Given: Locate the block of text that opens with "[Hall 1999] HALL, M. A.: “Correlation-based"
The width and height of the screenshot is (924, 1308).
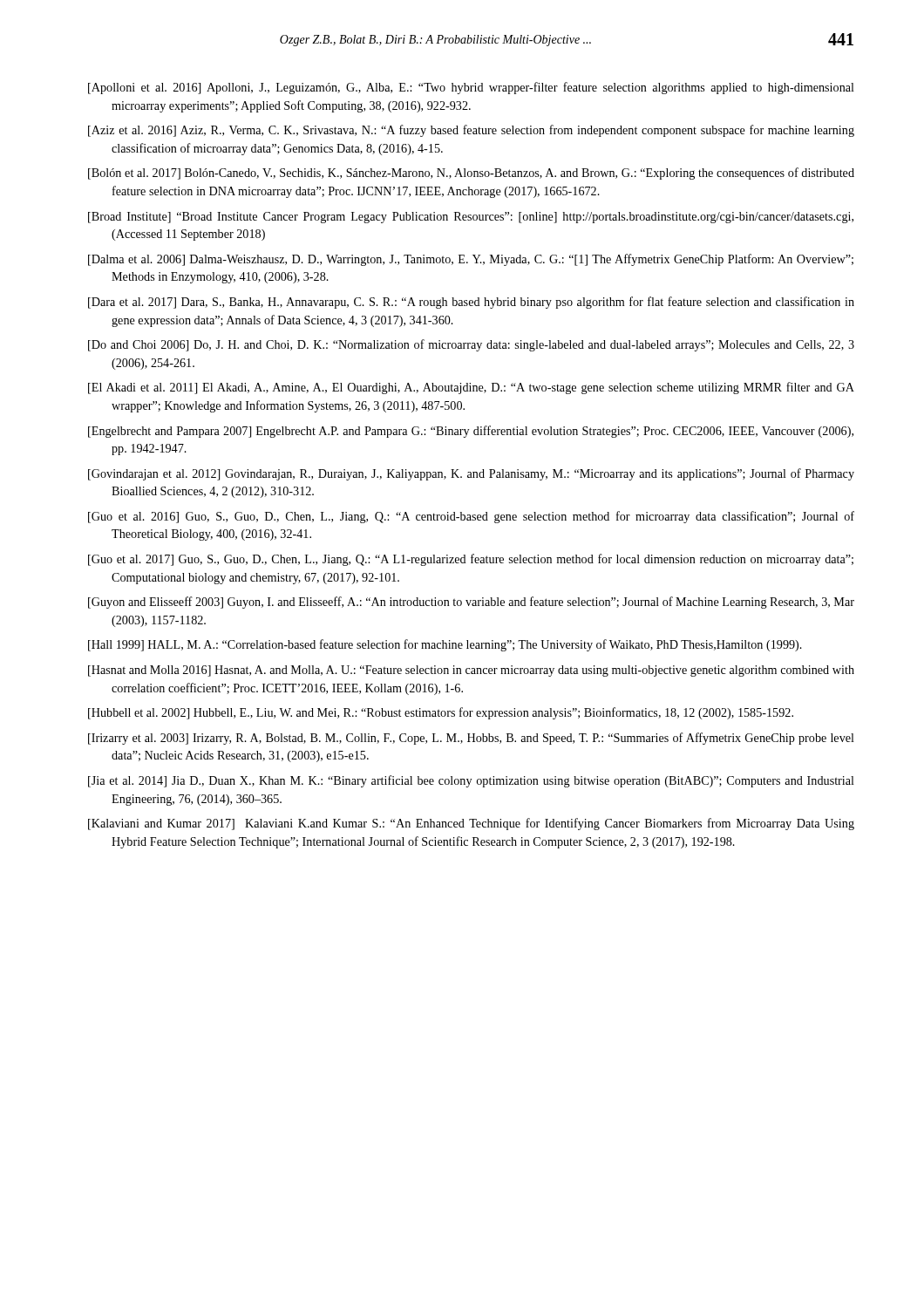Looking at the screenshot, I should pyautogui.click(x=445, y=645).
